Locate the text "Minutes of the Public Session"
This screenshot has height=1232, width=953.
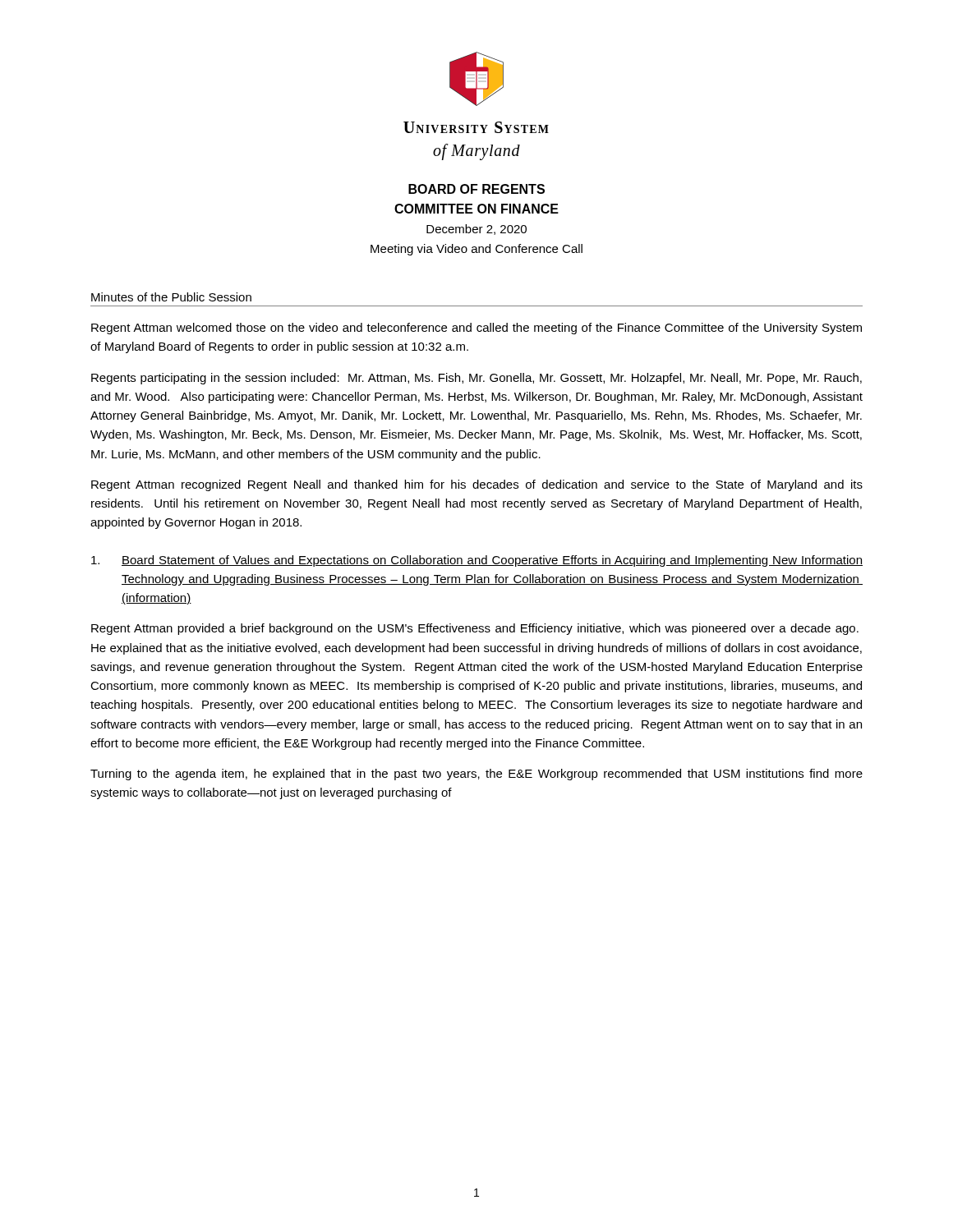point(171,297)
